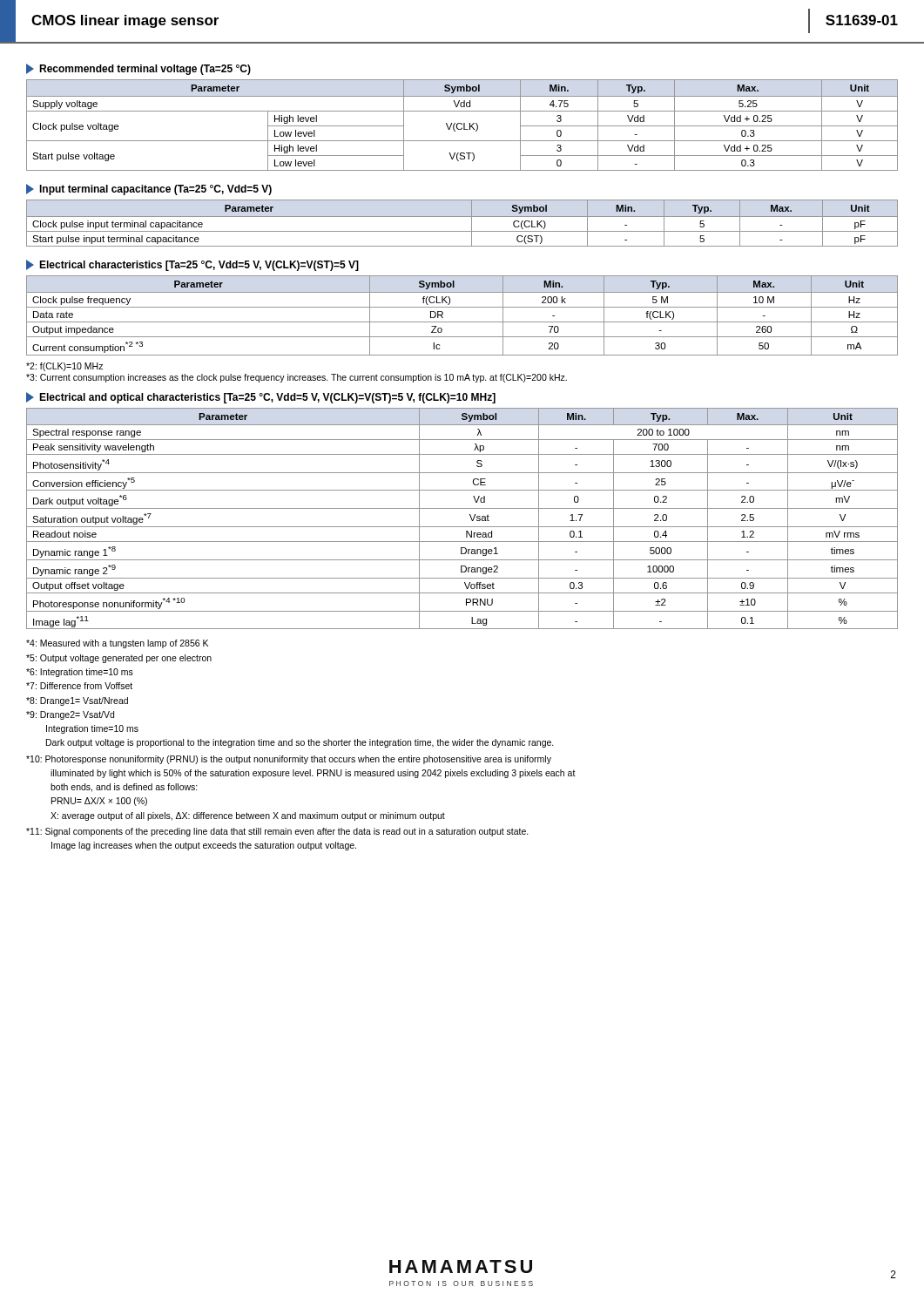Where is the passage that starts "4: Measured with a tungsten lamp of 2856"?
Viewport: 924px width, 1307px height.
coord(117,643)
